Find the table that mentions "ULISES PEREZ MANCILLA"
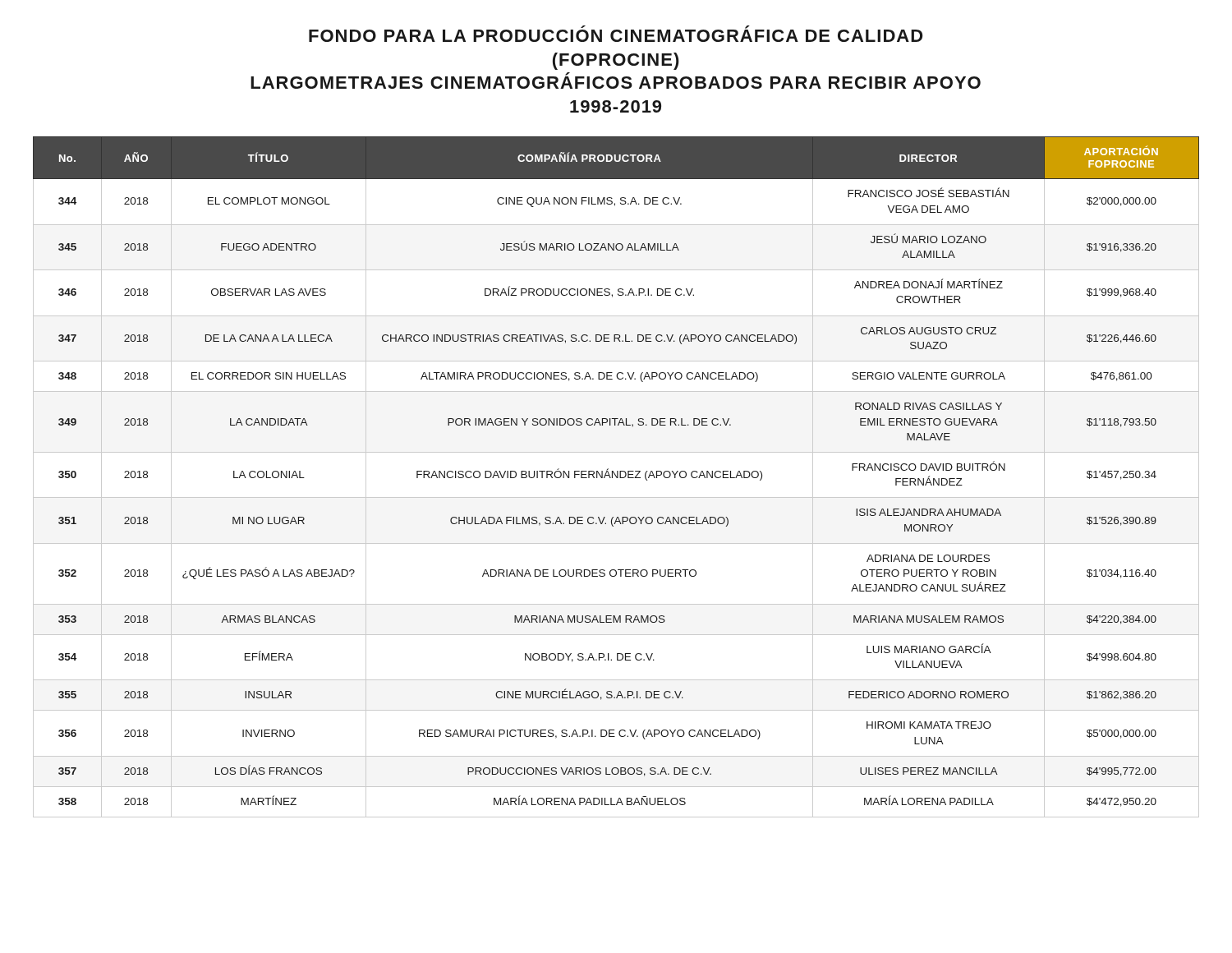 tap(616, 477)
